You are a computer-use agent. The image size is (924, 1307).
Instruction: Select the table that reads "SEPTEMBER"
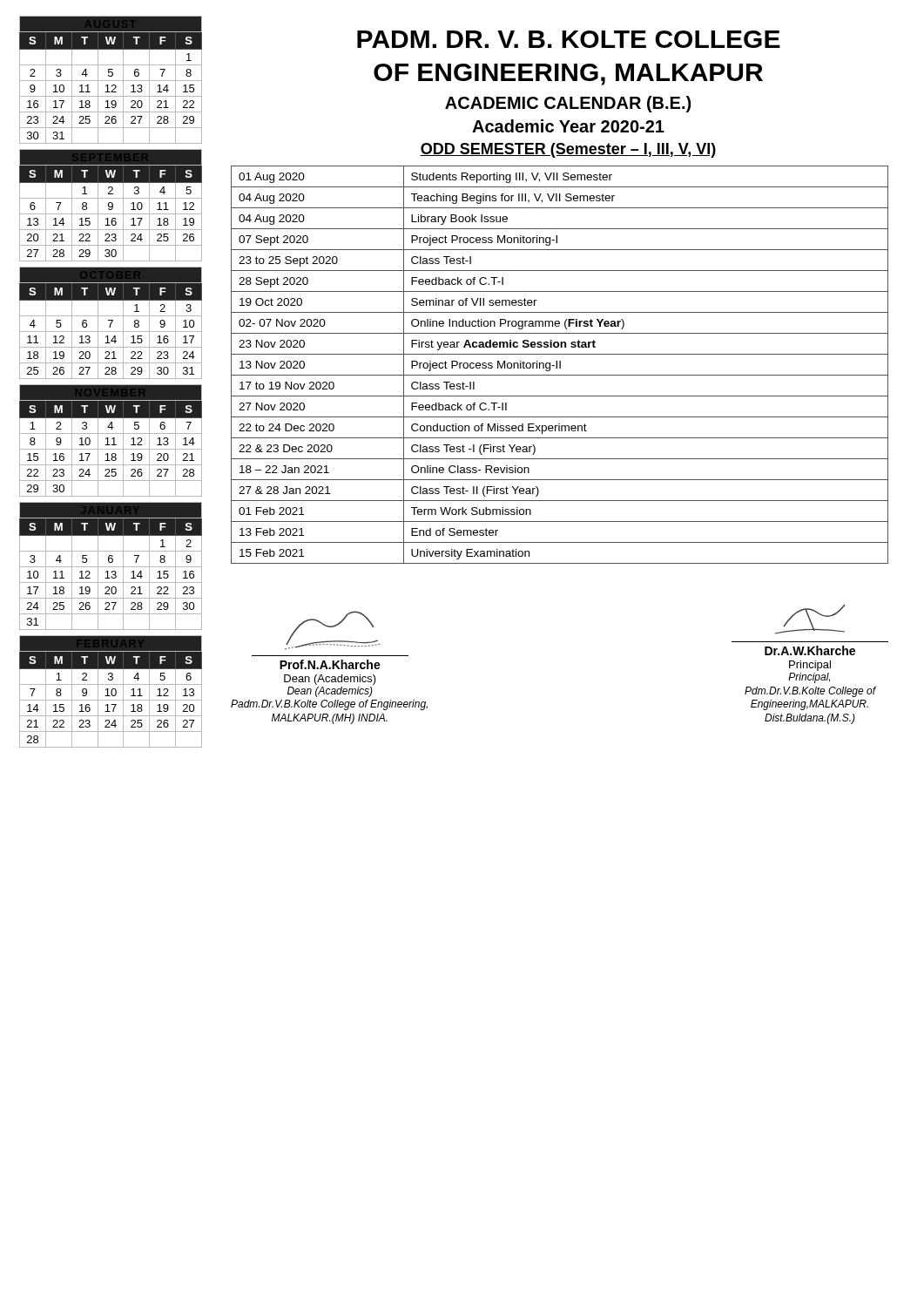coord(115,205)
